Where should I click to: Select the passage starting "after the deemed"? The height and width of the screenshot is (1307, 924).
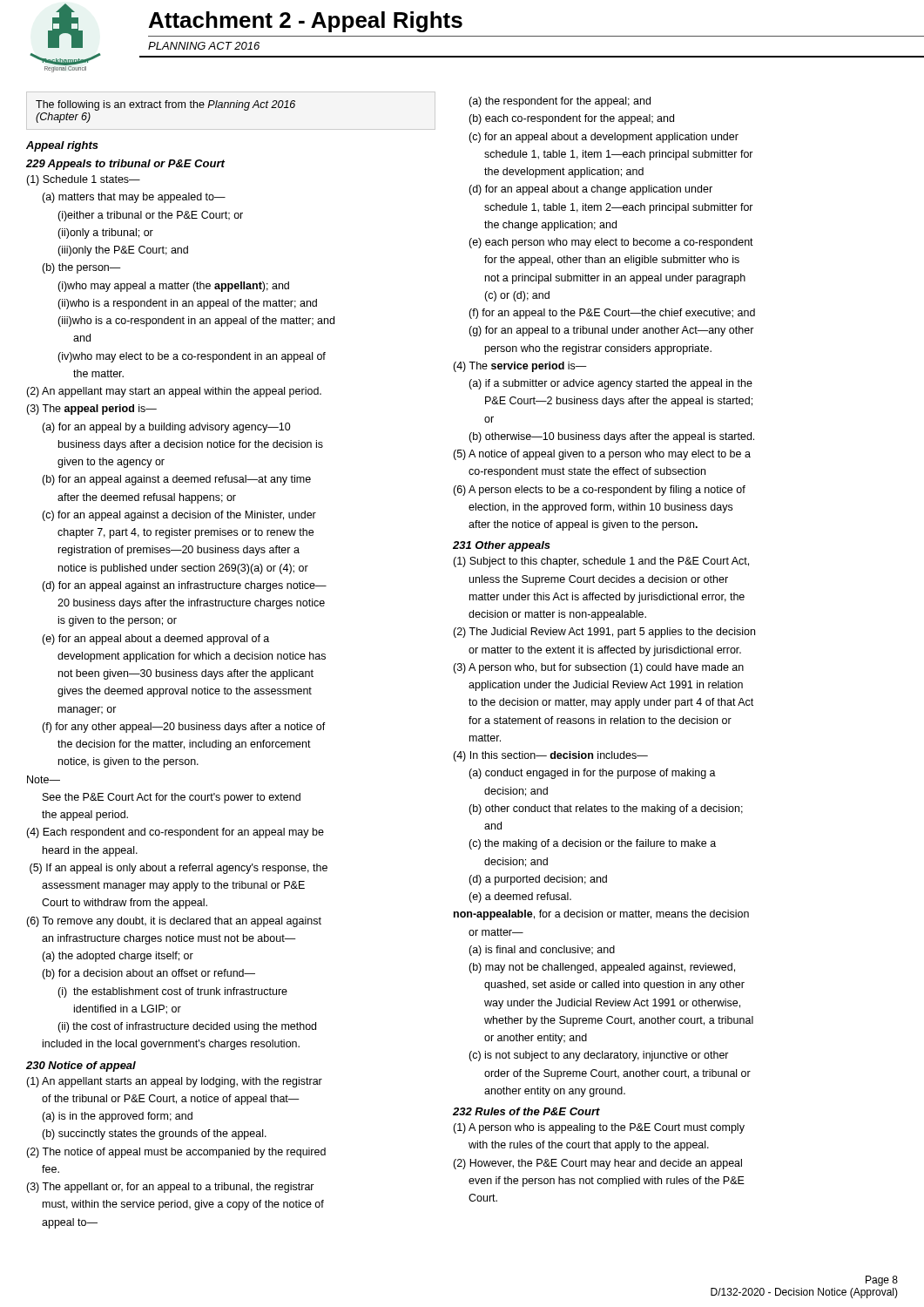coord(147,497)
